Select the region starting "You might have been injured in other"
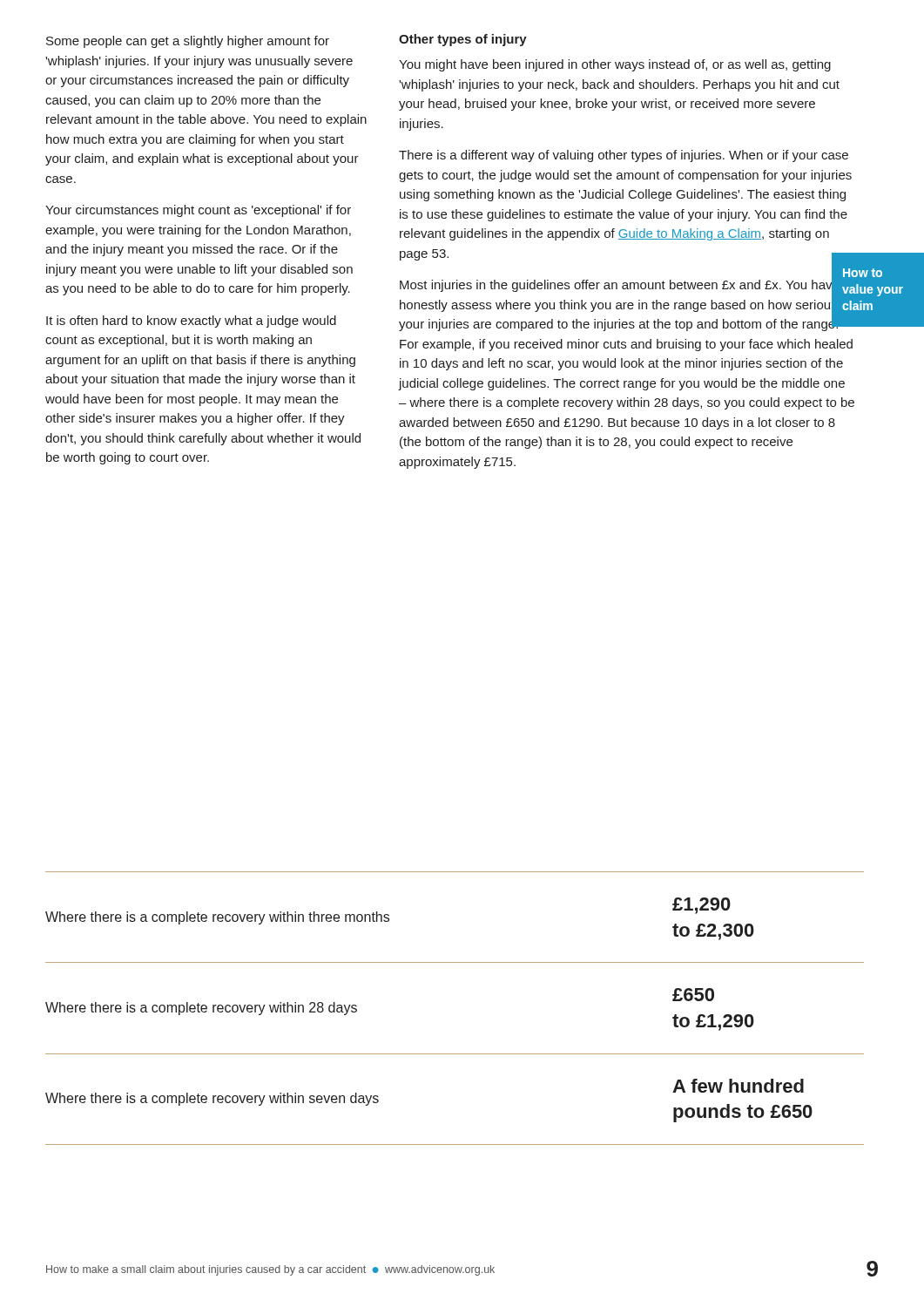Viewport: 924px width, 1307px height. pyautogui.click(x=615, y=65)
